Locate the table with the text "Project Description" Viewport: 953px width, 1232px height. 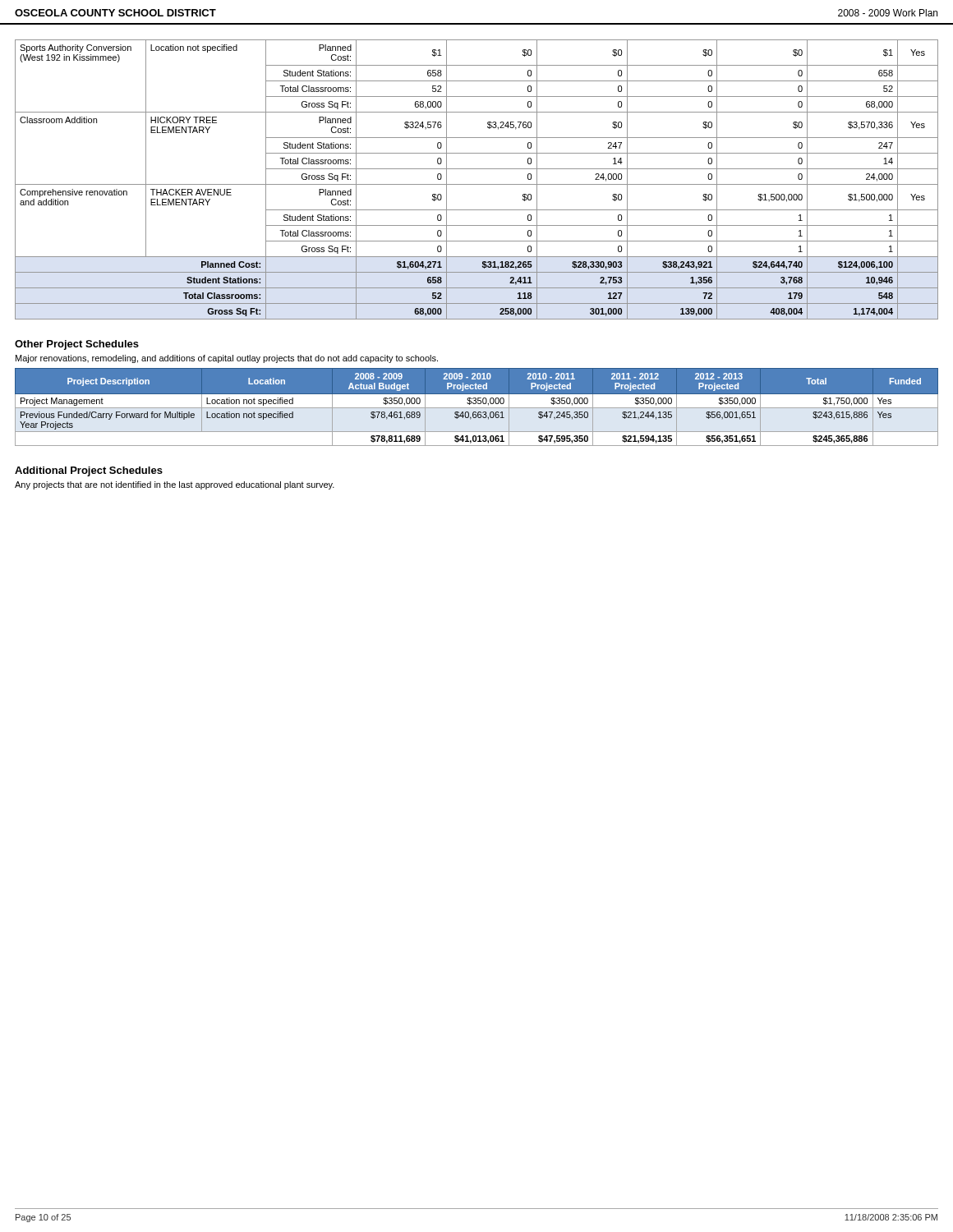pos(476,407)
